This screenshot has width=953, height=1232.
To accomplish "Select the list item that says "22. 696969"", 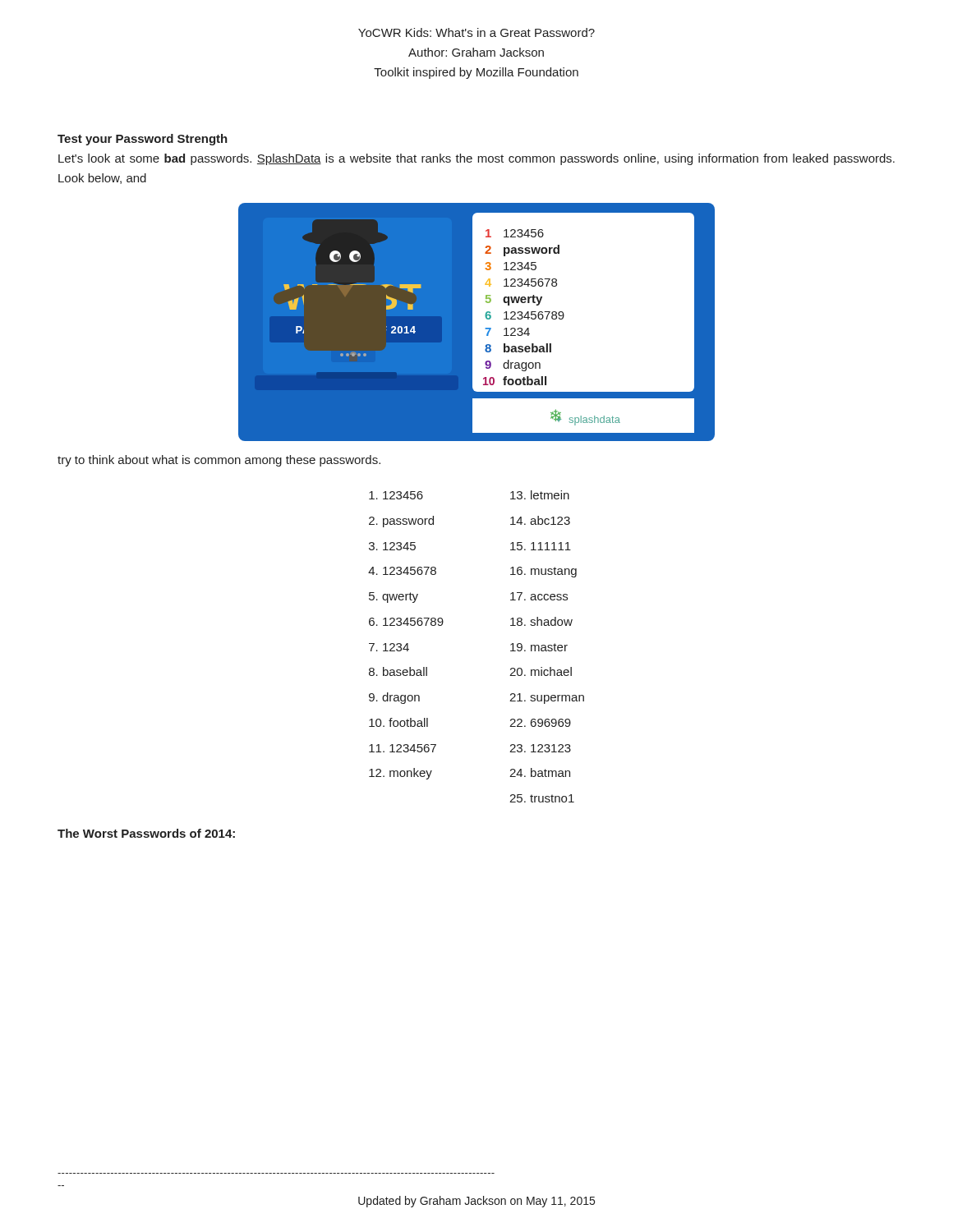I will pos(540,722).
